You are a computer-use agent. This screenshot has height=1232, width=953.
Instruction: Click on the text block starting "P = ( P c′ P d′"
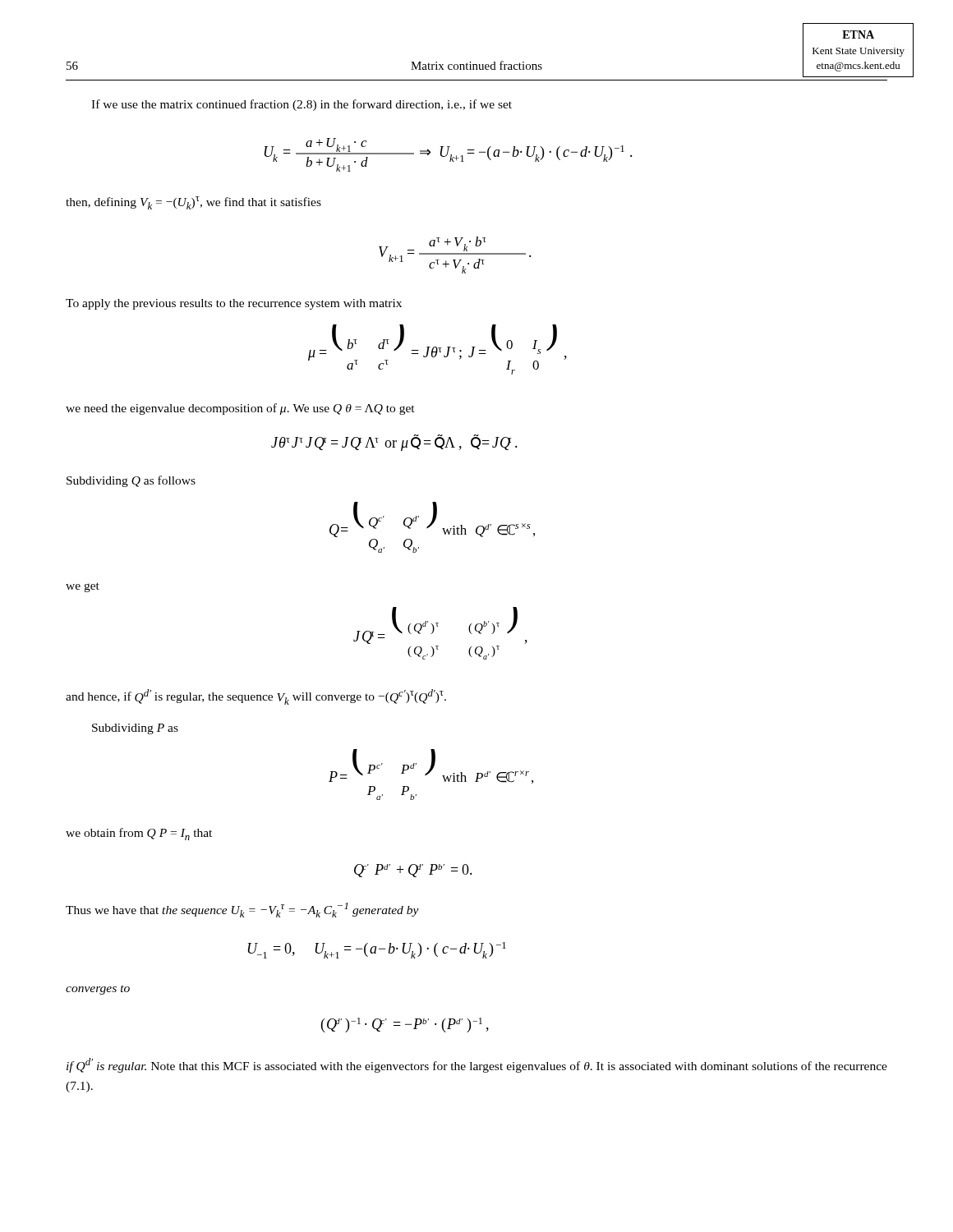(476, 778)
